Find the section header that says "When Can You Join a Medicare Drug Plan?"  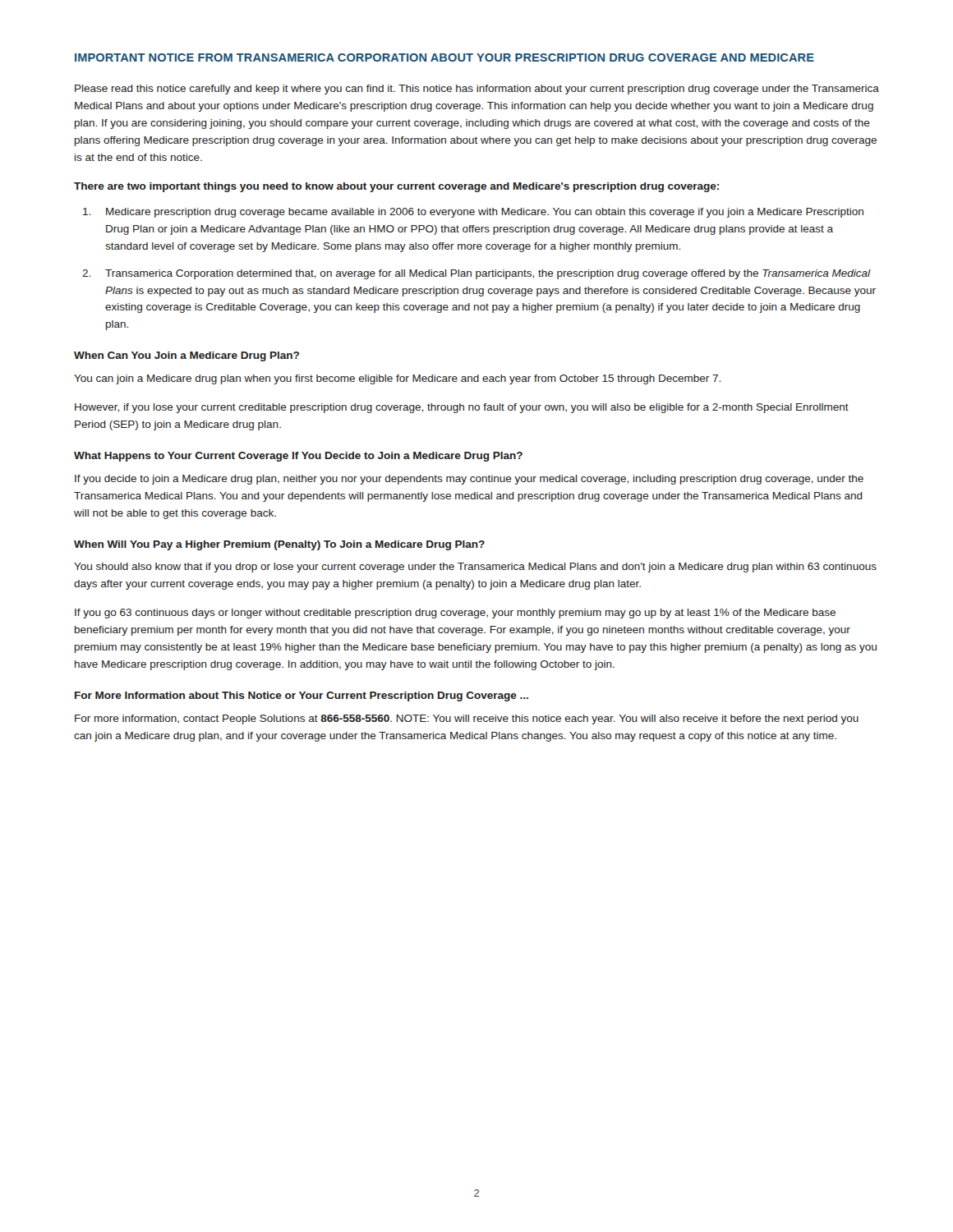click(187, 355)
